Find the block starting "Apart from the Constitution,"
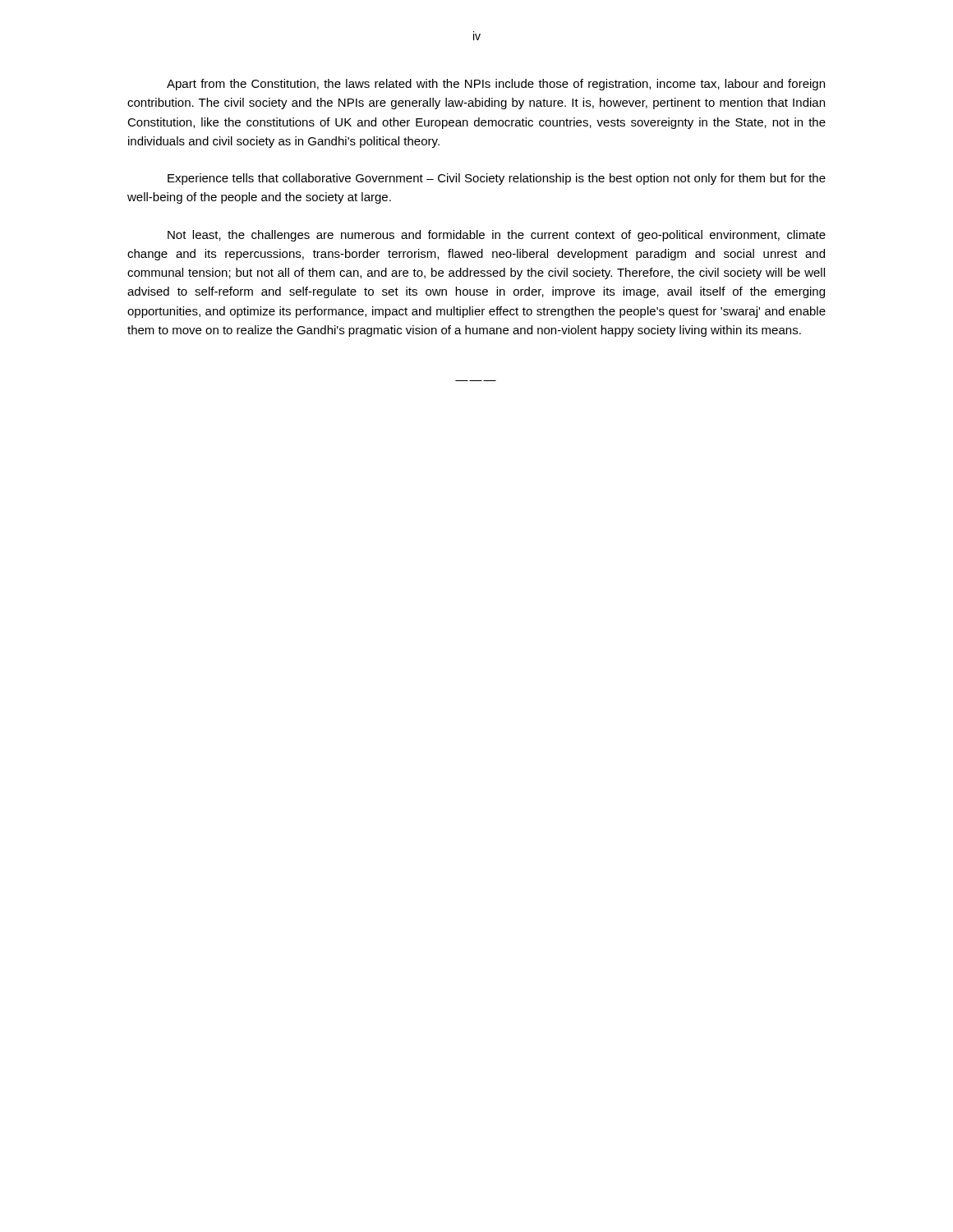This screenshot has width=953, height=1232. coord(476,112)
